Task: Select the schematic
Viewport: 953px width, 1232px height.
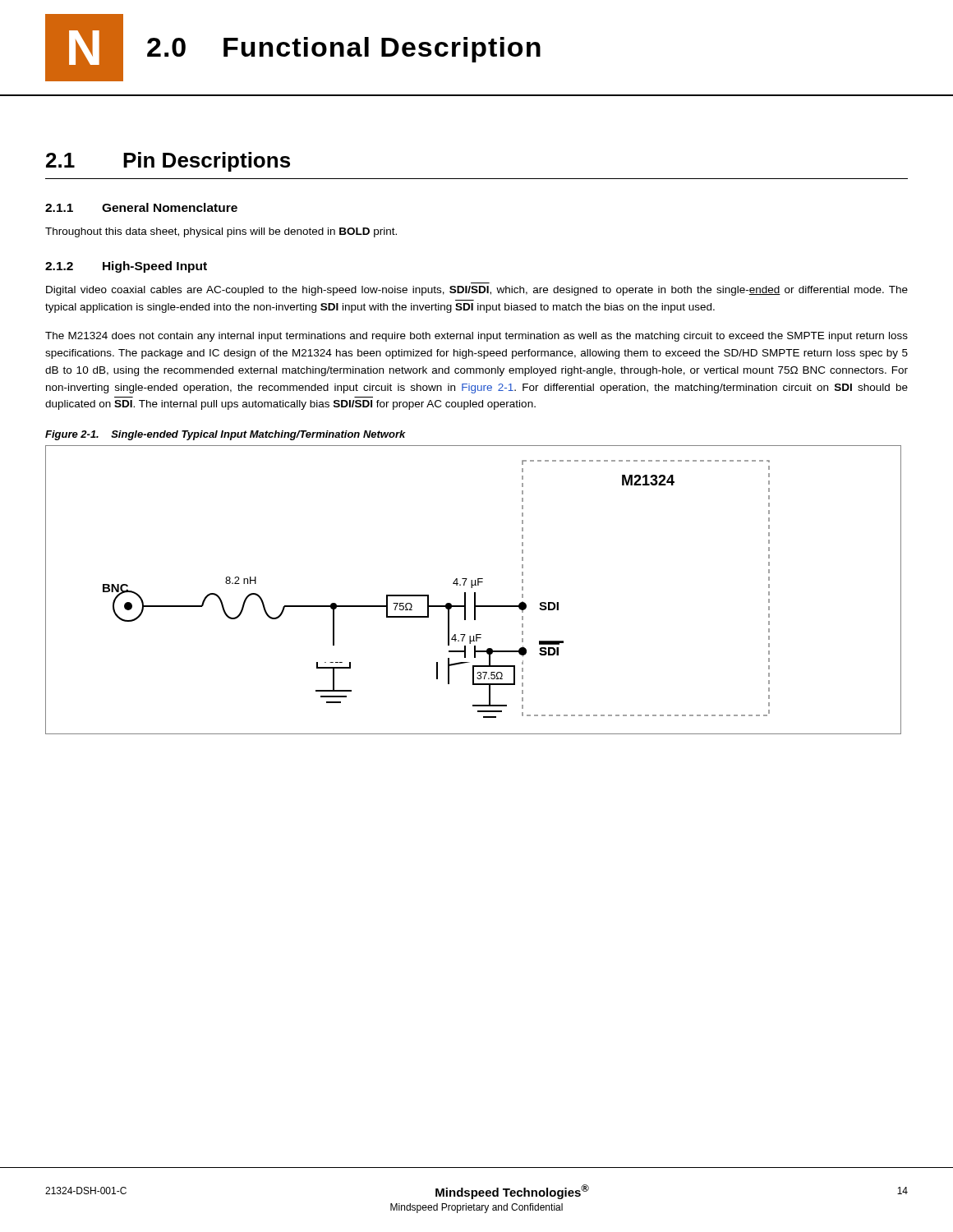Action: (x=473, y=590)
